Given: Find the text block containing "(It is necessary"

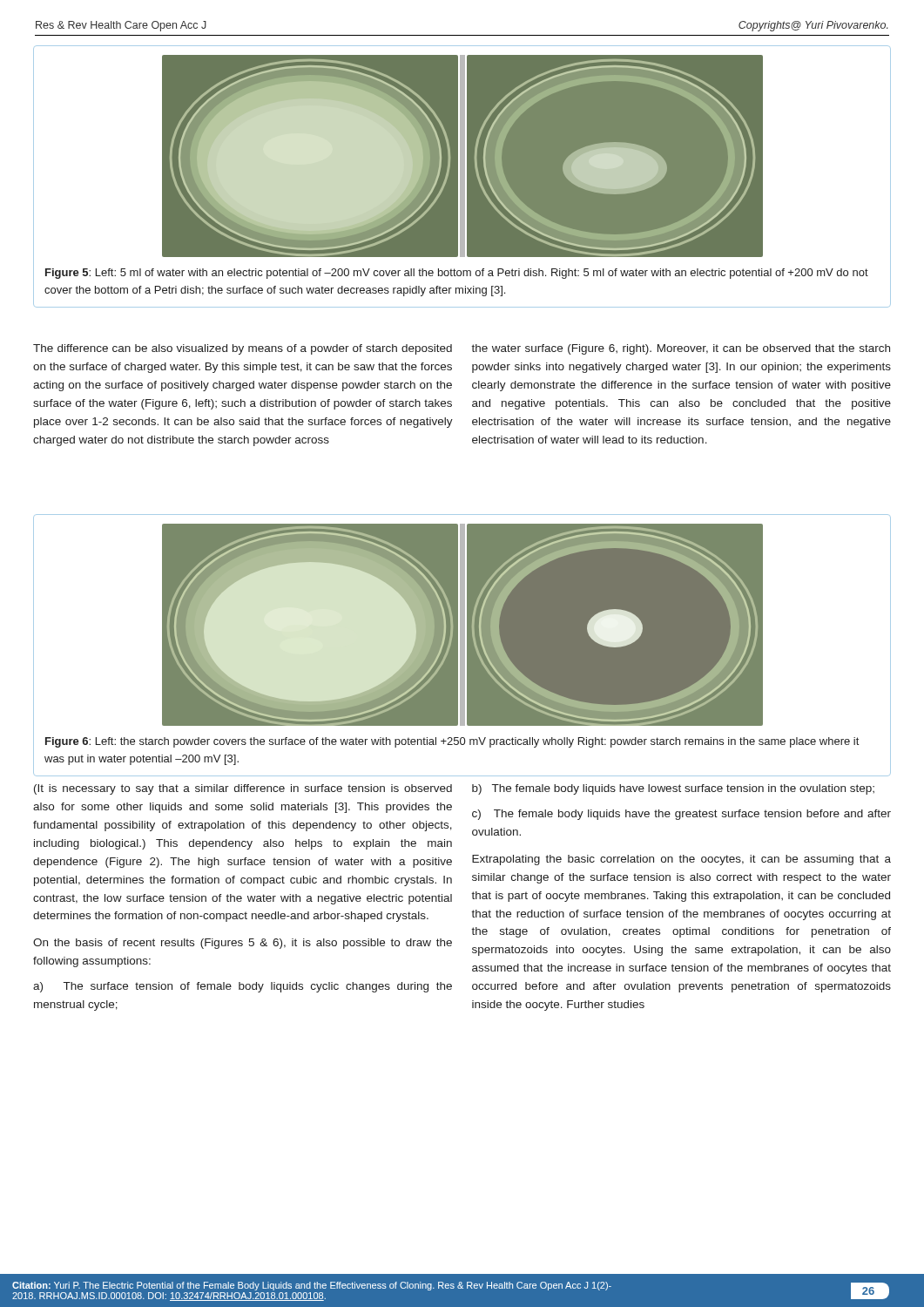Looking at the screenshot, I should point(243,852).
